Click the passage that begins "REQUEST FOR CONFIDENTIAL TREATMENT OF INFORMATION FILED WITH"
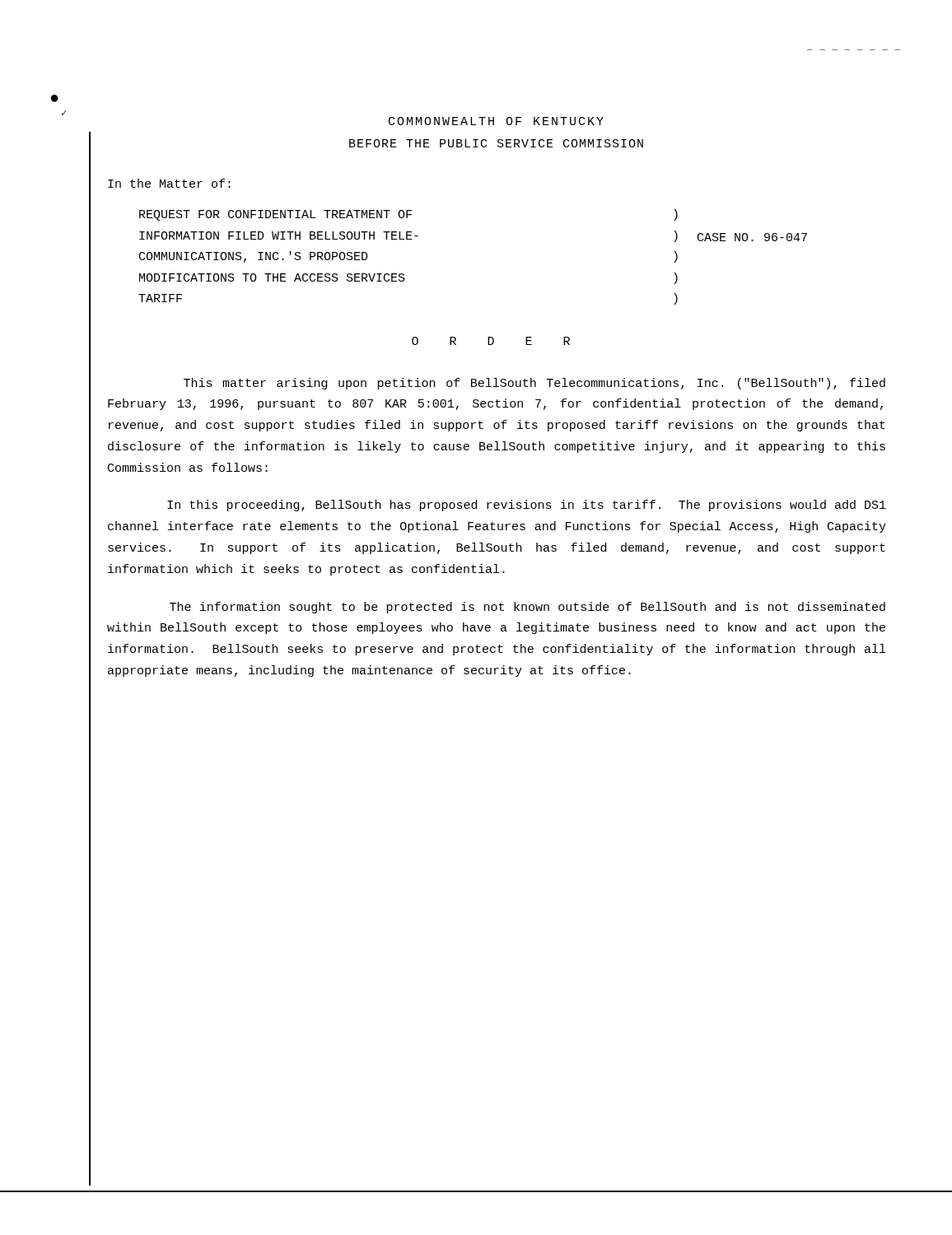This screenshot has height=1235, width=952. [408, 215]
